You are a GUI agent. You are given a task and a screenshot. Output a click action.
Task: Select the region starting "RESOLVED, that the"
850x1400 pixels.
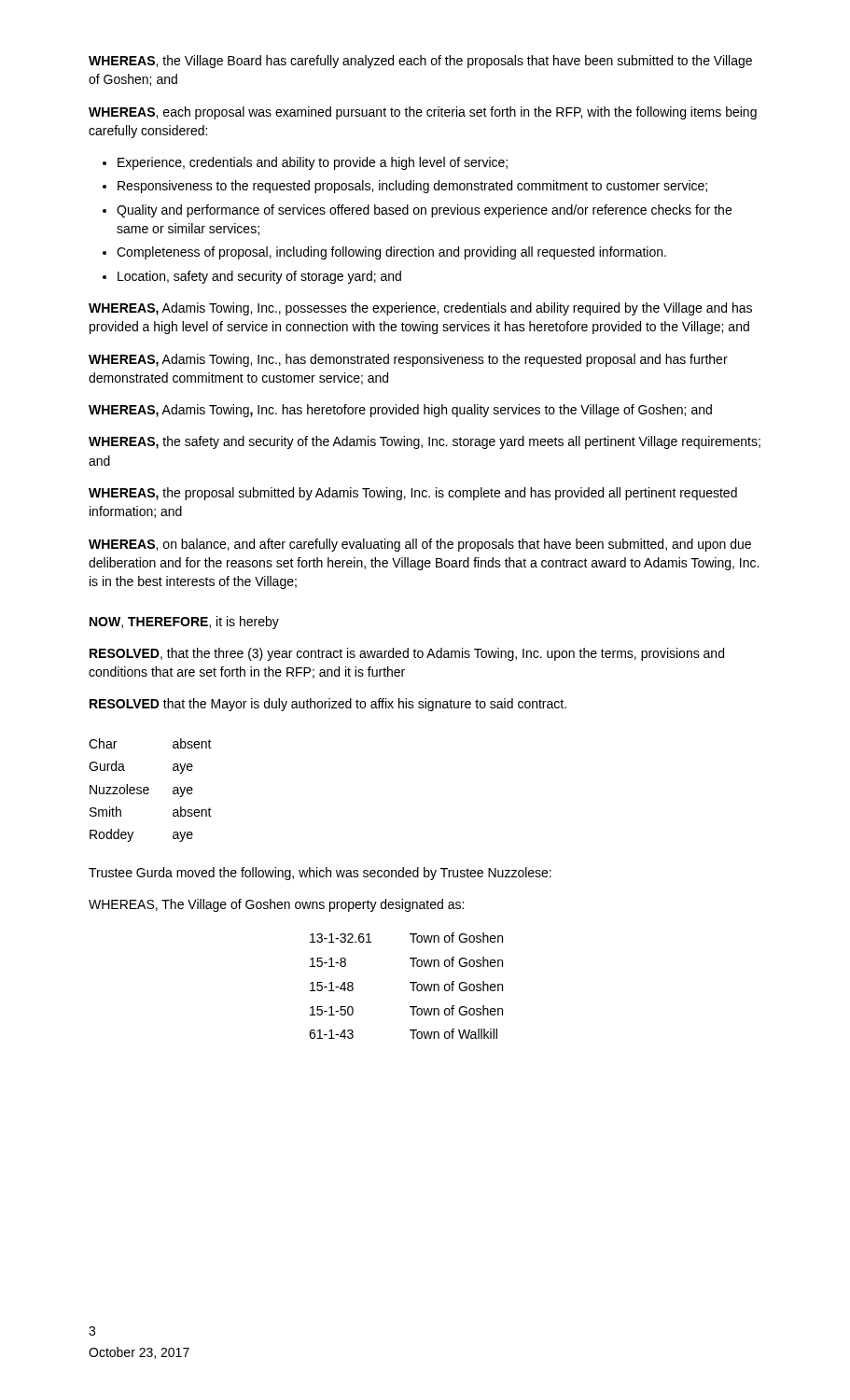(x=407, y=663)
